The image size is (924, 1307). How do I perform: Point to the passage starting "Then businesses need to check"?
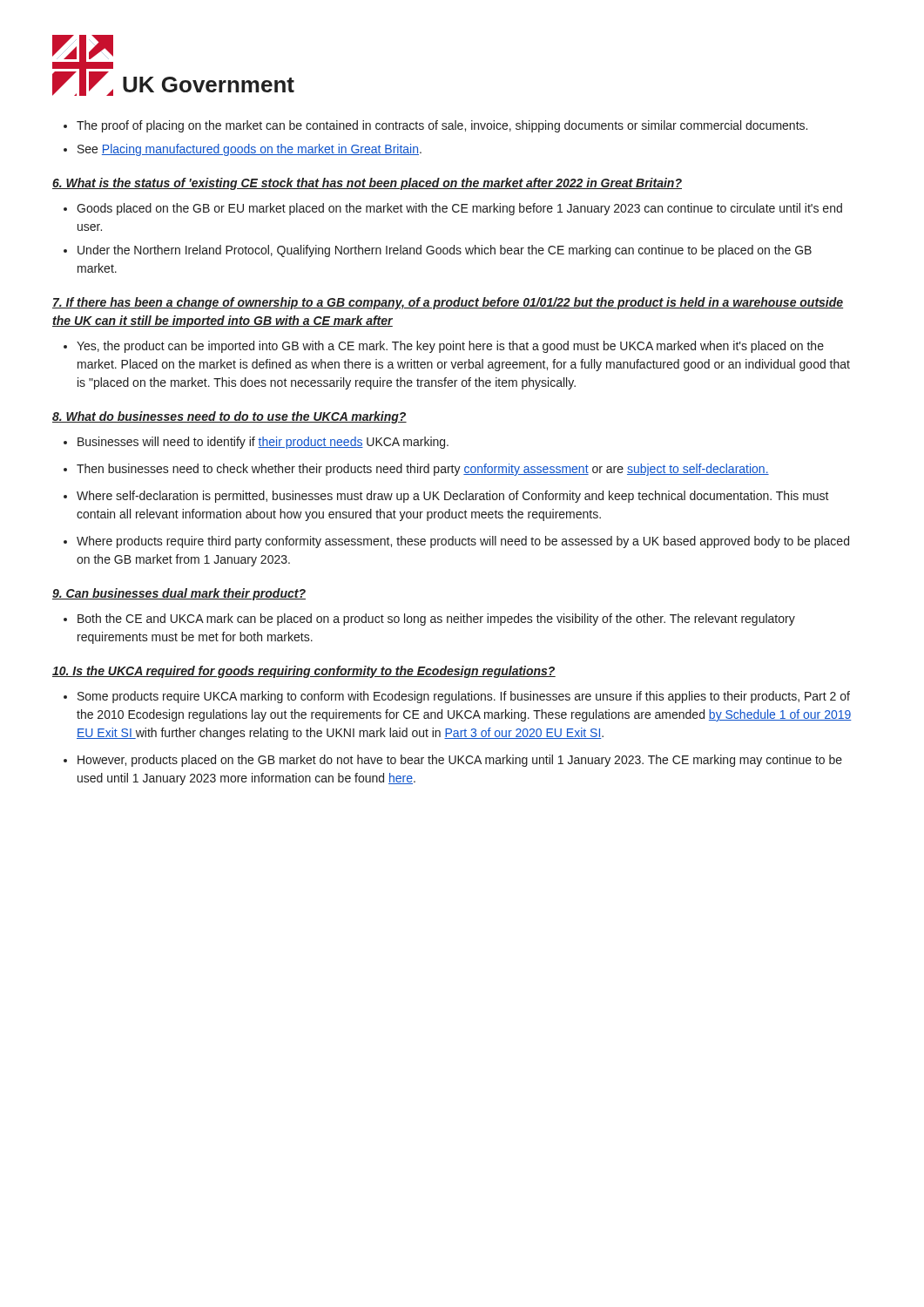tap(453, 469)
